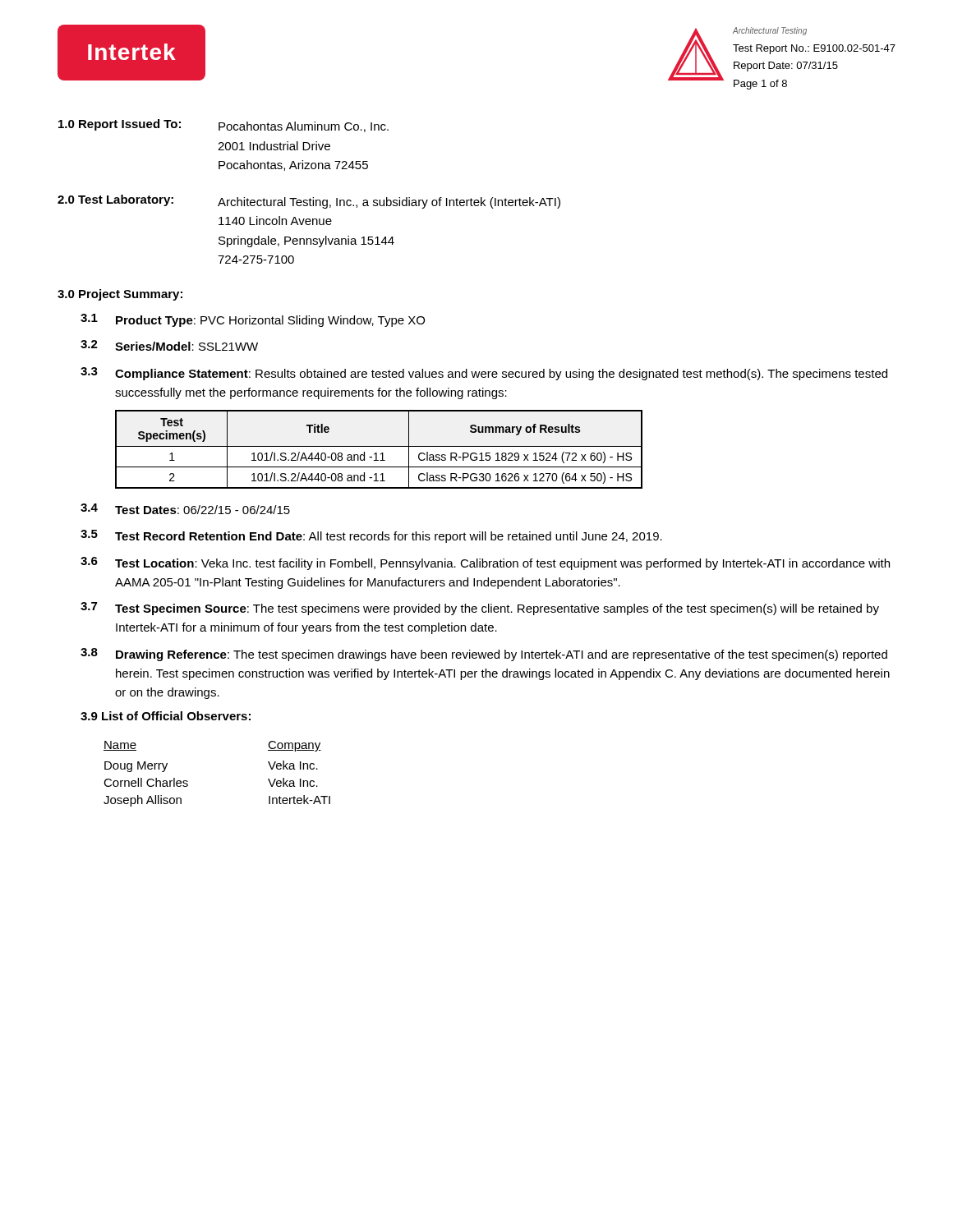Screen dimensions: 1232x953
Task: Click on the text starting "2 Series/Model: SSL21WW"
Action: 169,346
